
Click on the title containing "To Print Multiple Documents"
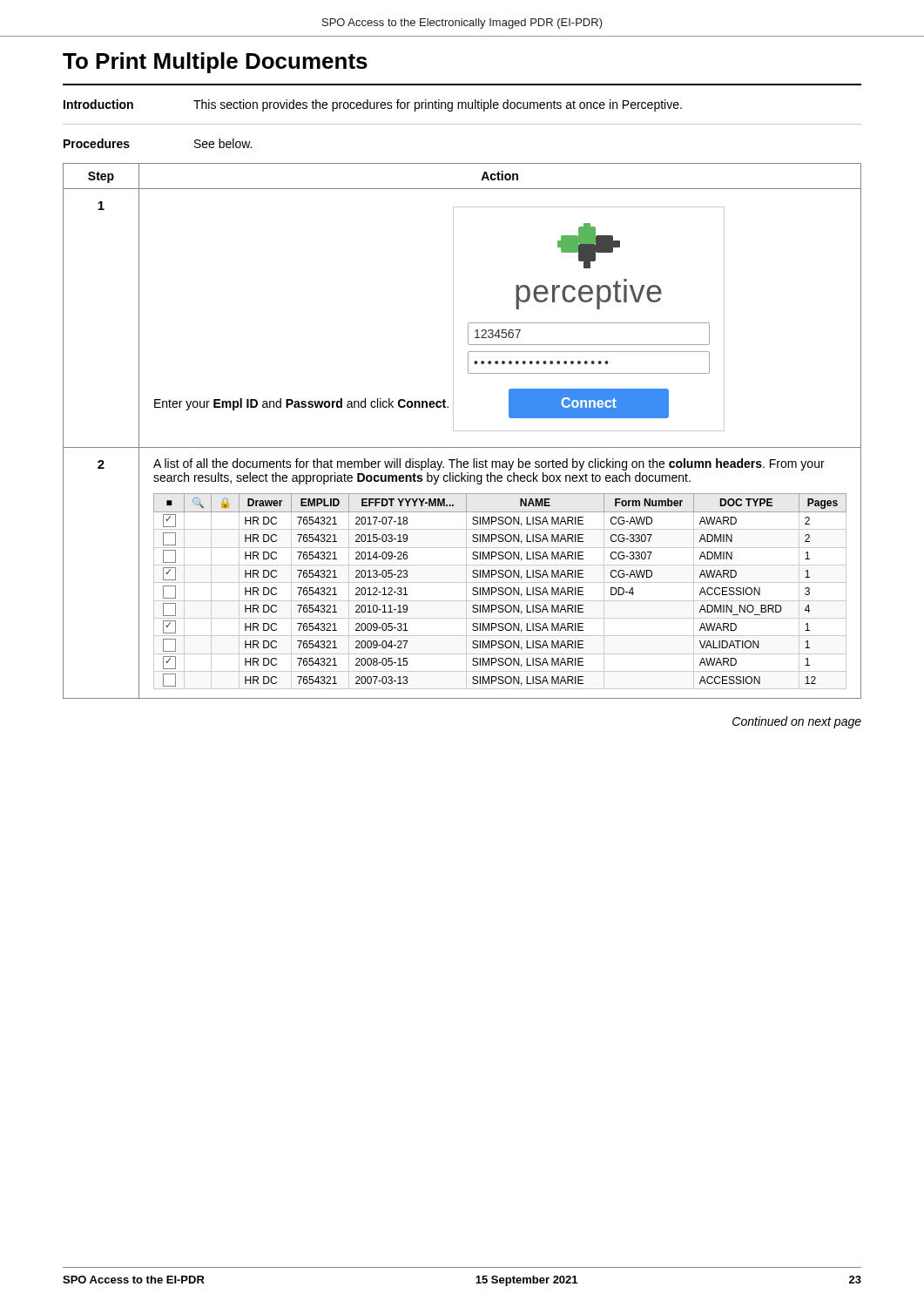pyautogui.click(x=215, y=63)
